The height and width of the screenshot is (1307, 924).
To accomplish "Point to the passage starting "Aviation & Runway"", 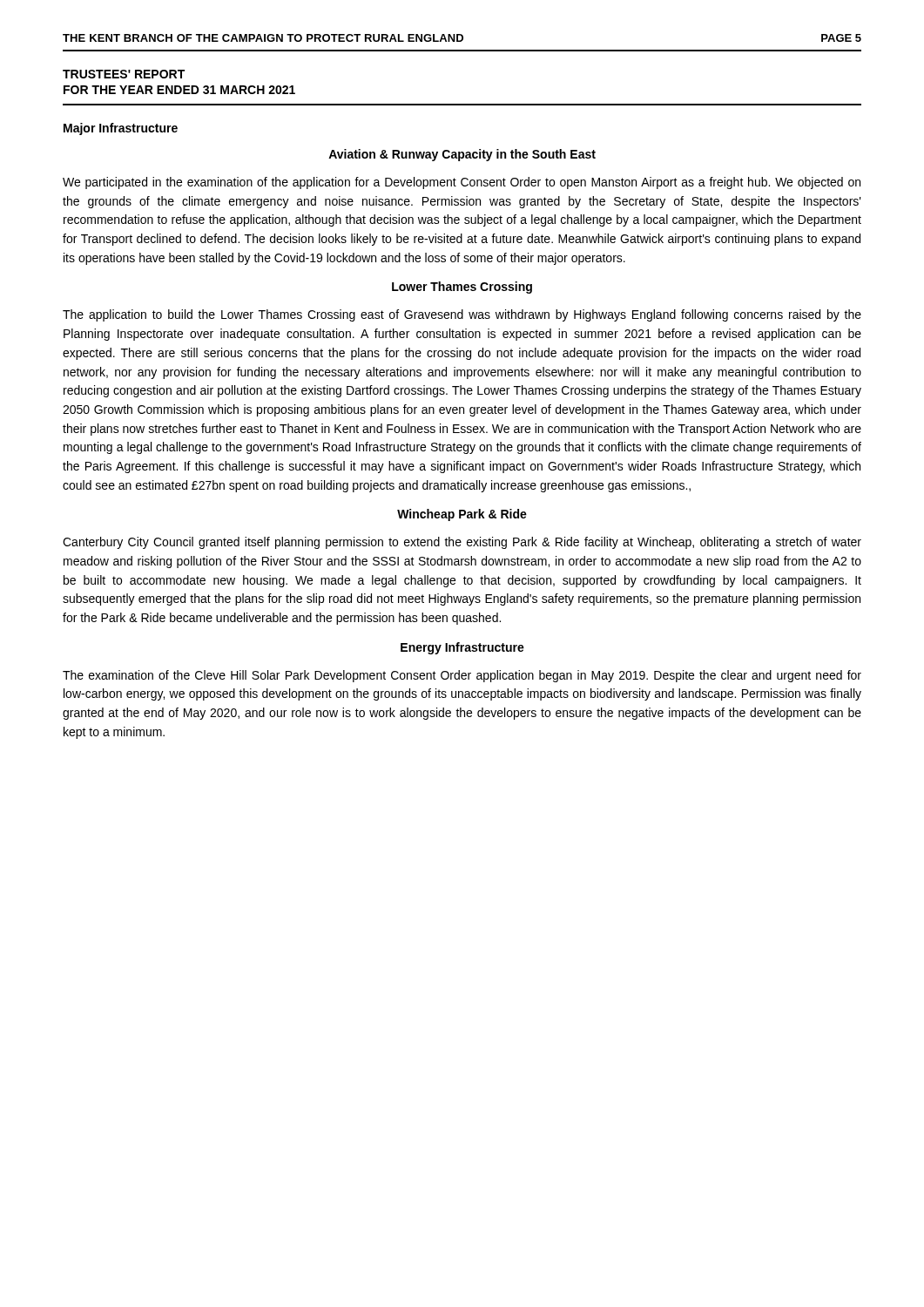I will 462,154.
